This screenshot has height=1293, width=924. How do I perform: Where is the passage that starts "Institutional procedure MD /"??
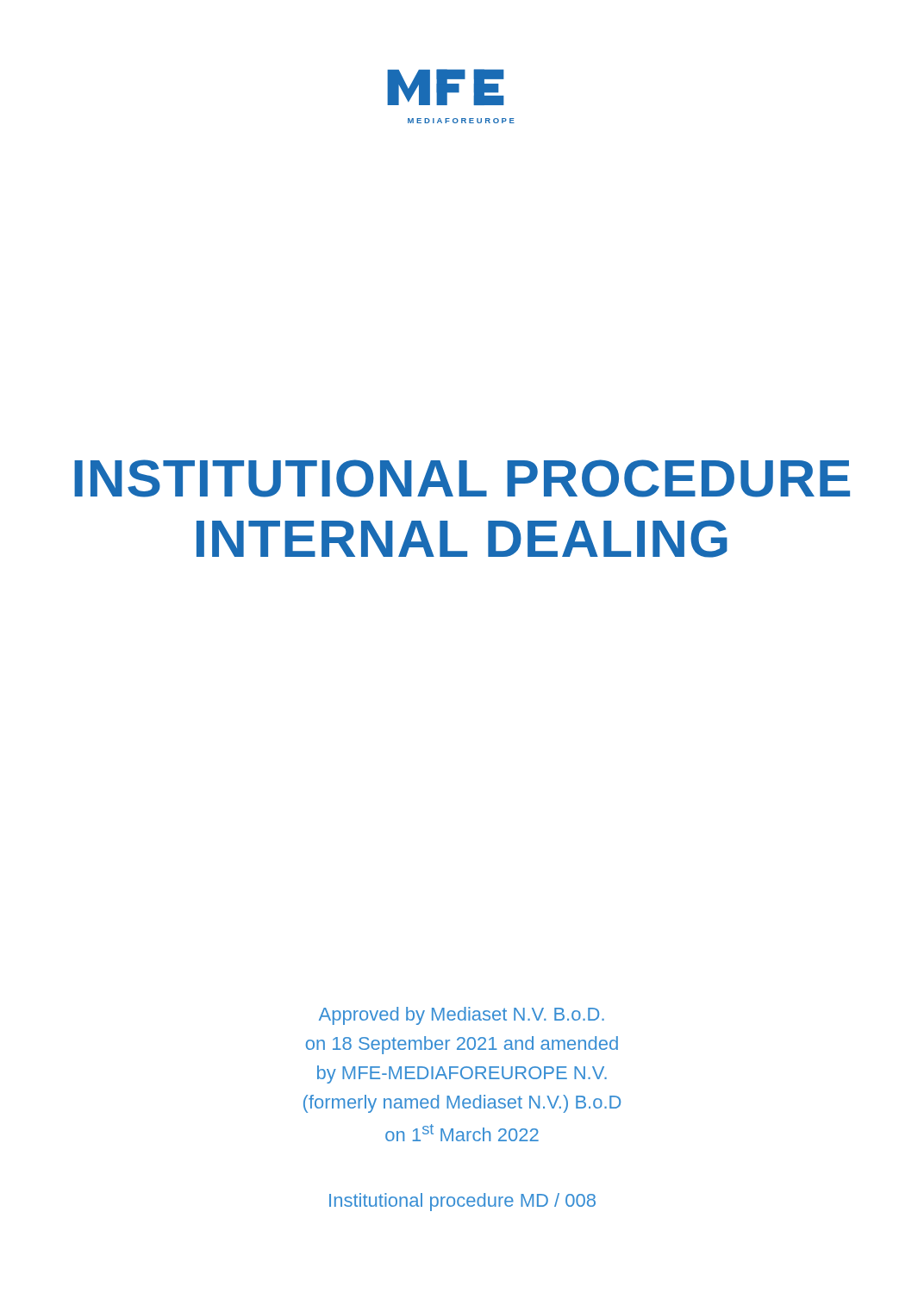(462, 1201)
